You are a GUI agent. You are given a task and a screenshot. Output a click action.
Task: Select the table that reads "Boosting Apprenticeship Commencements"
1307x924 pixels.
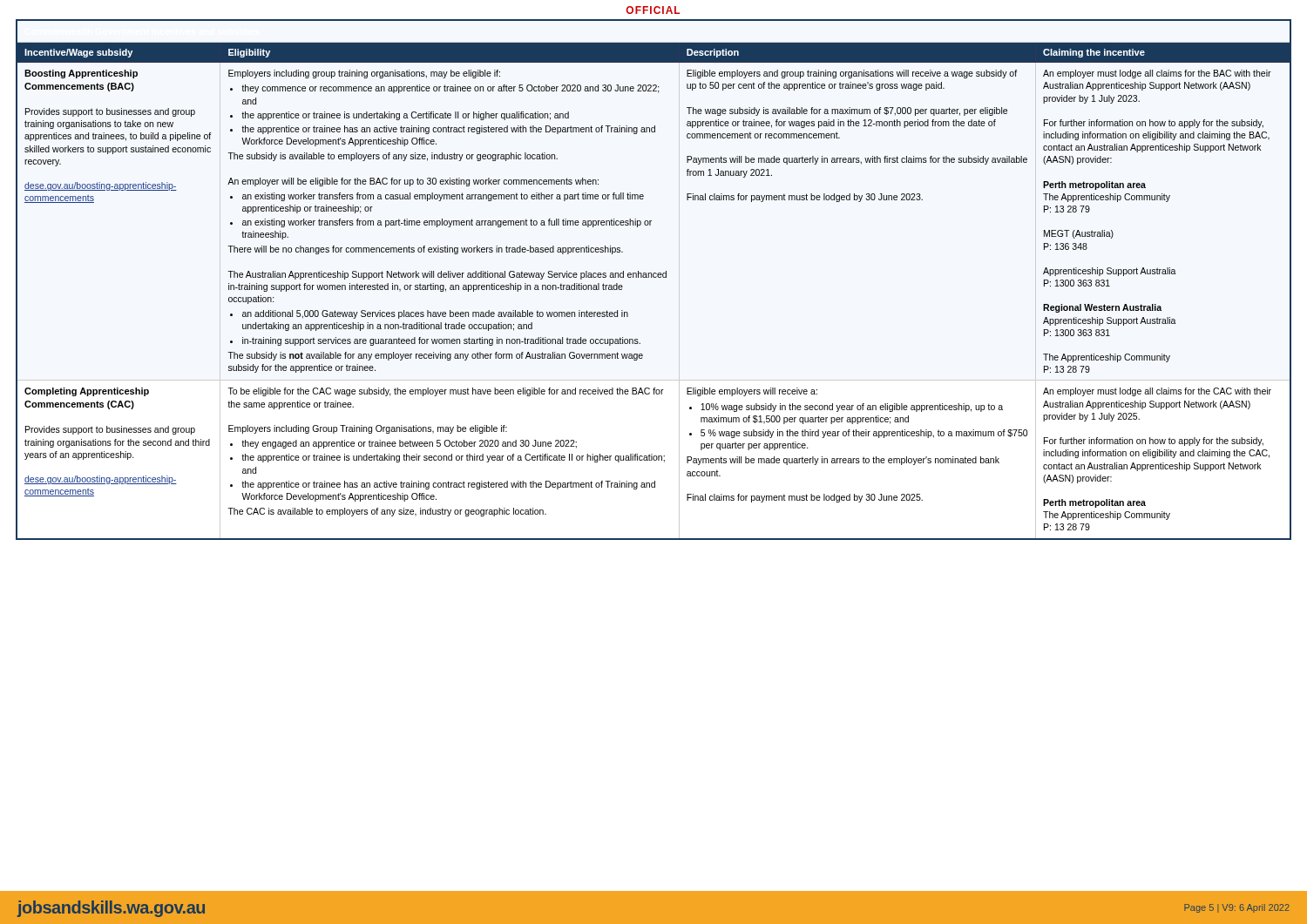654,279
